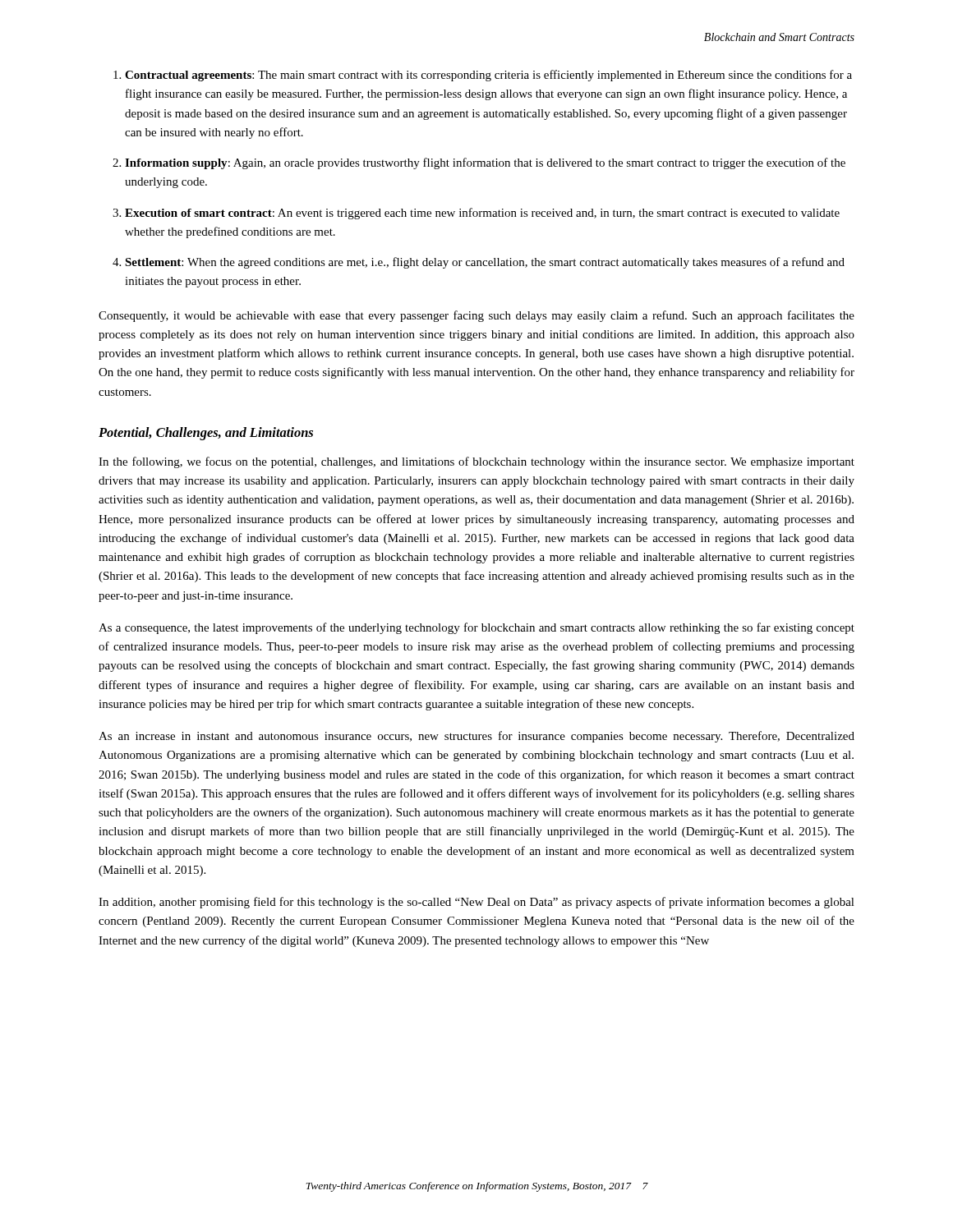This screenshot has width=953, height=1232.
Task: Click on the region starting "In the following, we focus on the potential,"
Action: coord(476,528)
